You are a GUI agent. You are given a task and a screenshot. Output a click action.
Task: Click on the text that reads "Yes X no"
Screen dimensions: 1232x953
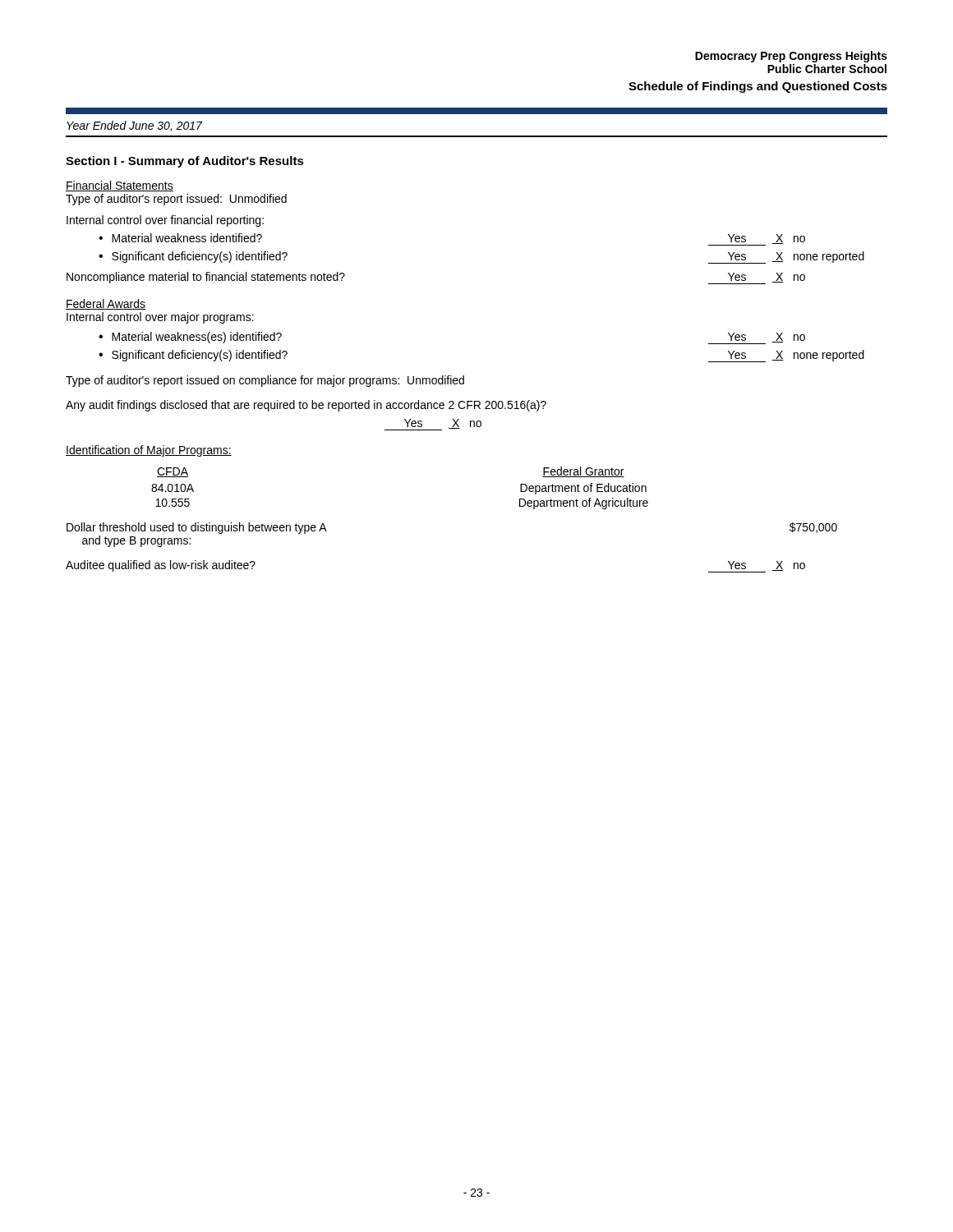[474, 423]
